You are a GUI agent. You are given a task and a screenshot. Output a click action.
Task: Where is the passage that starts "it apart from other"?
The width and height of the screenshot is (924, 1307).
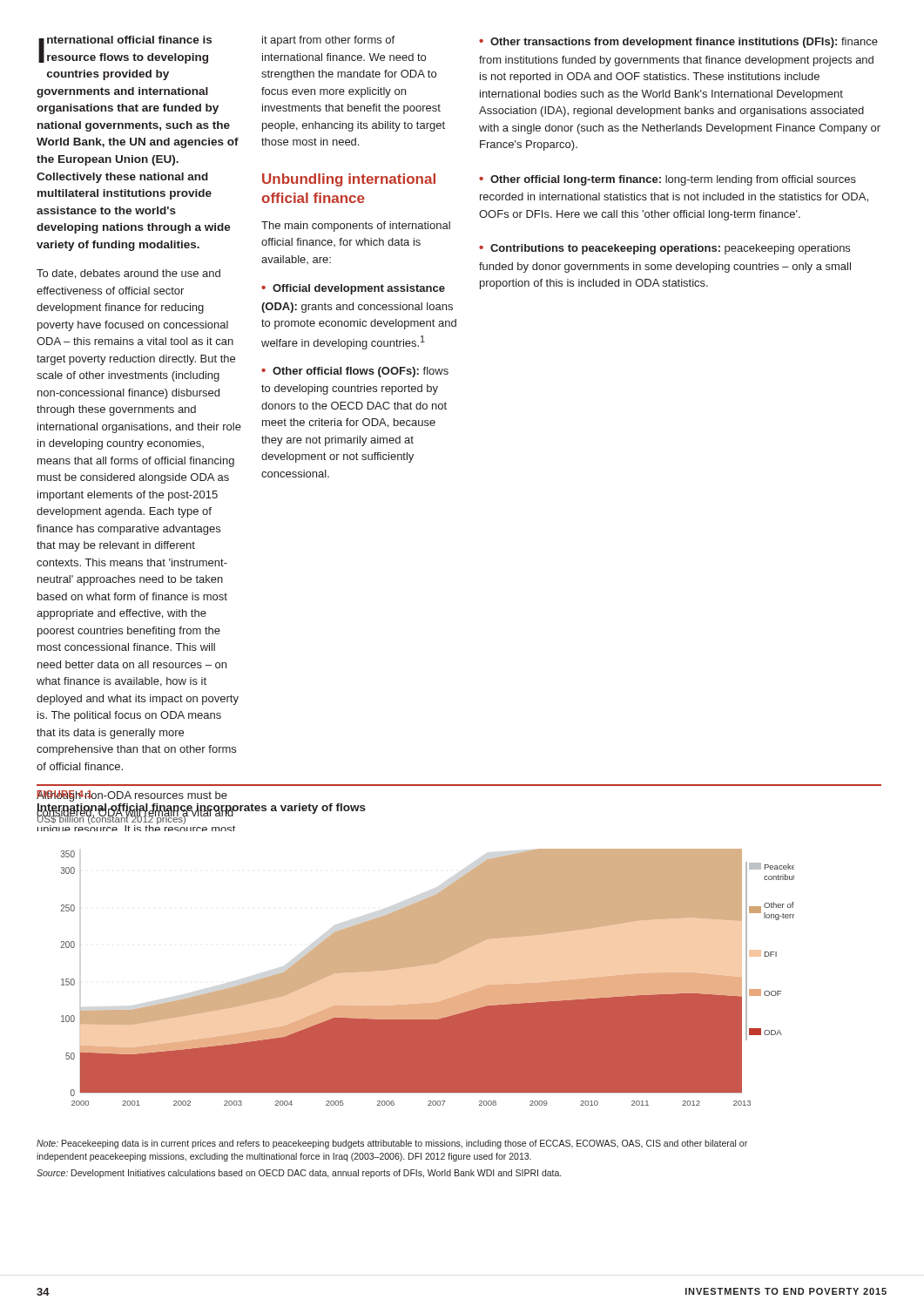[353, 91]
